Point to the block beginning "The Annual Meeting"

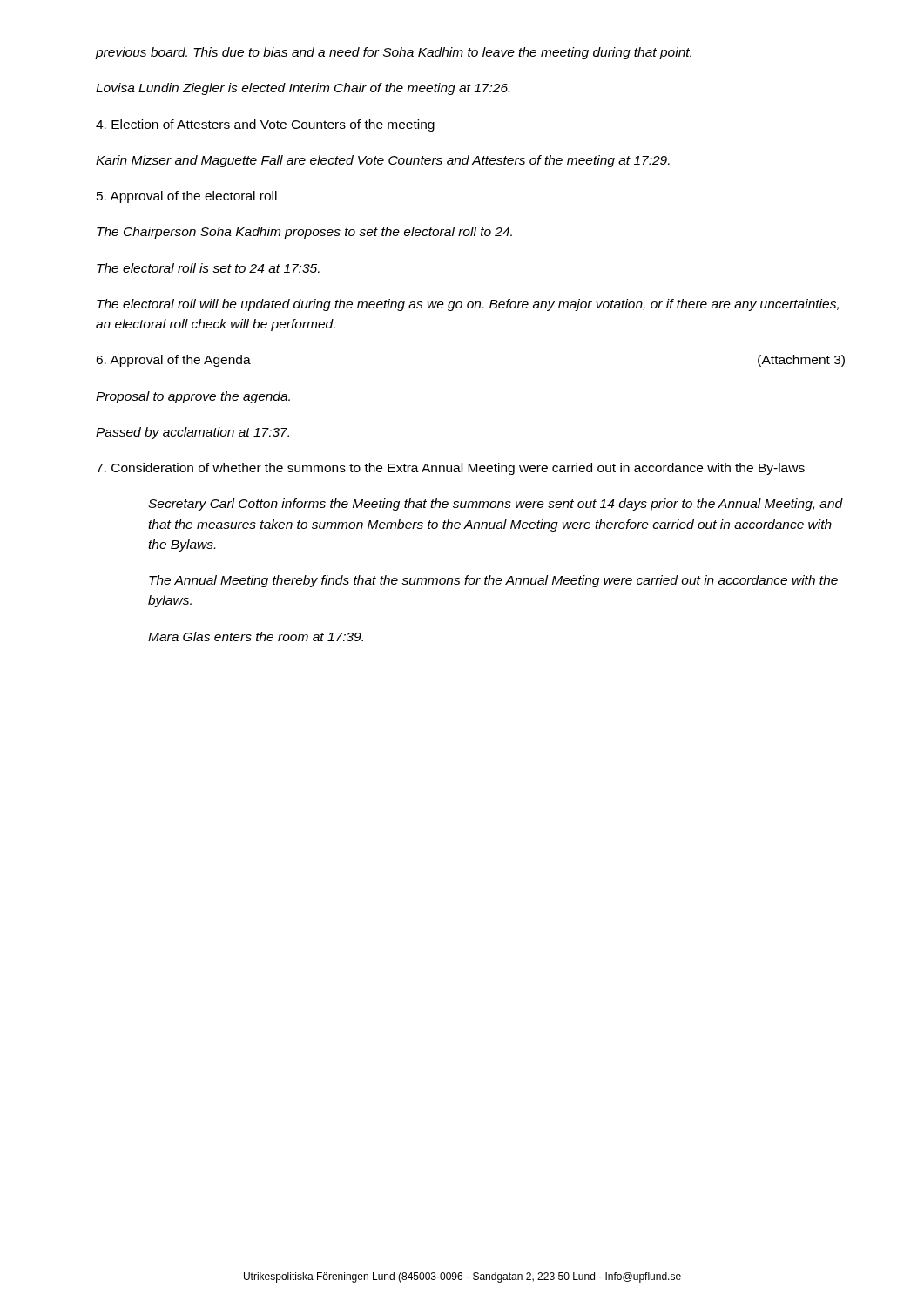(x=493, y=590)
